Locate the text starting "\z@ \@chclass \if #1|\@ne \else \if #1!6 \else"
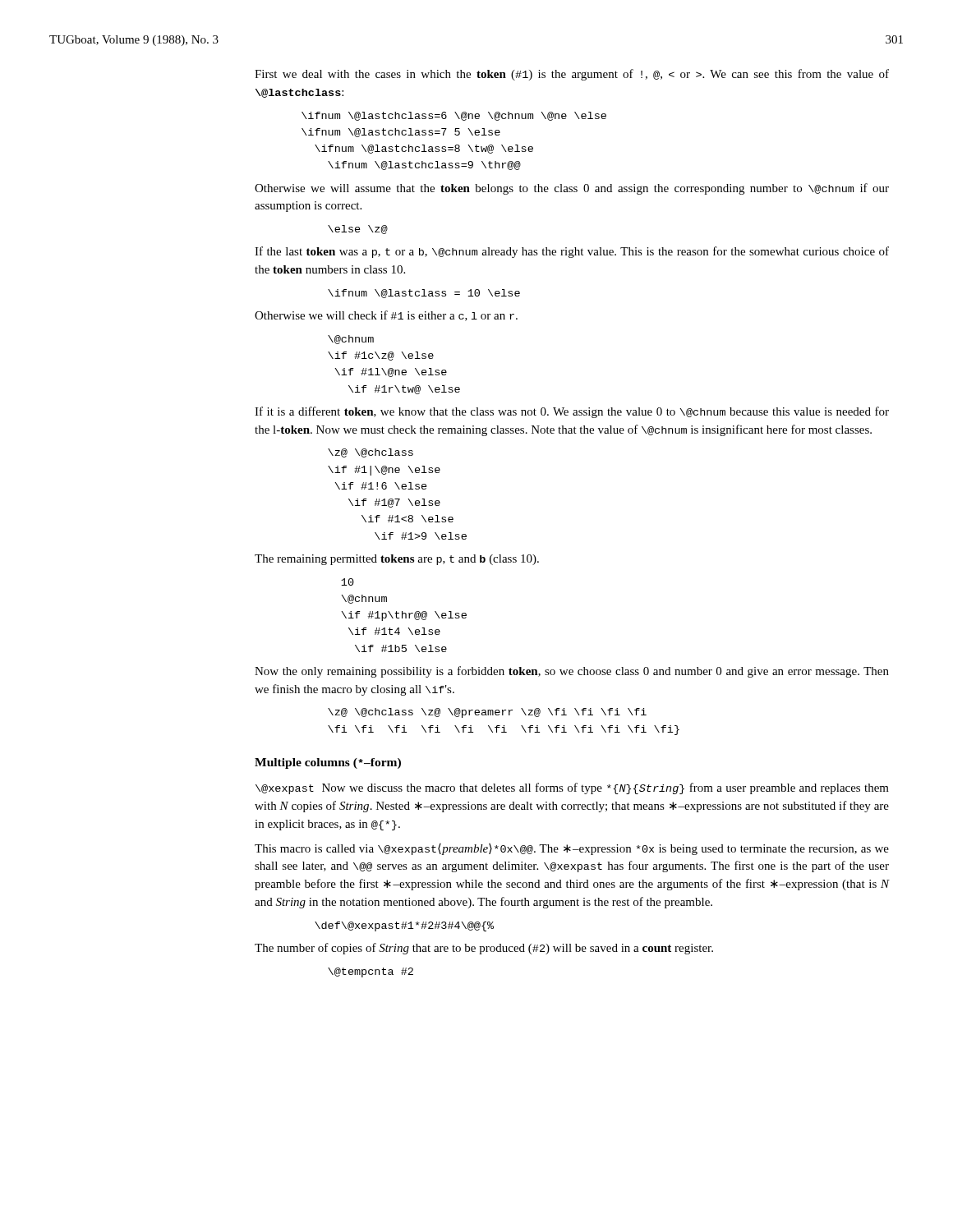Viewport: 953px width, 1232px height. pyautogui.click(x=371, y=453)
